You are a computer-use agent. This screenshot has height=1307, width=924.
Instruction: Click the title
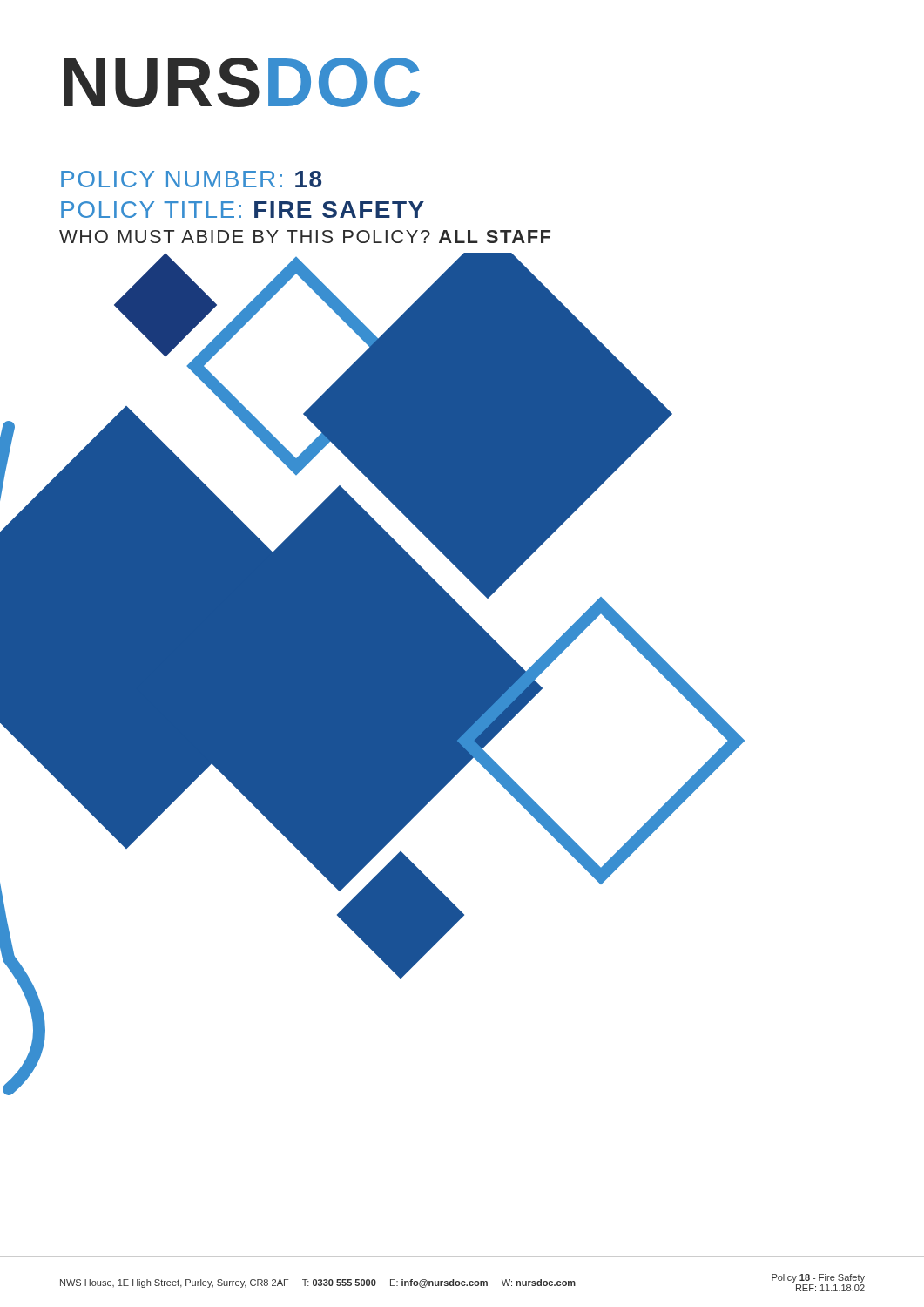pos(241,83)
